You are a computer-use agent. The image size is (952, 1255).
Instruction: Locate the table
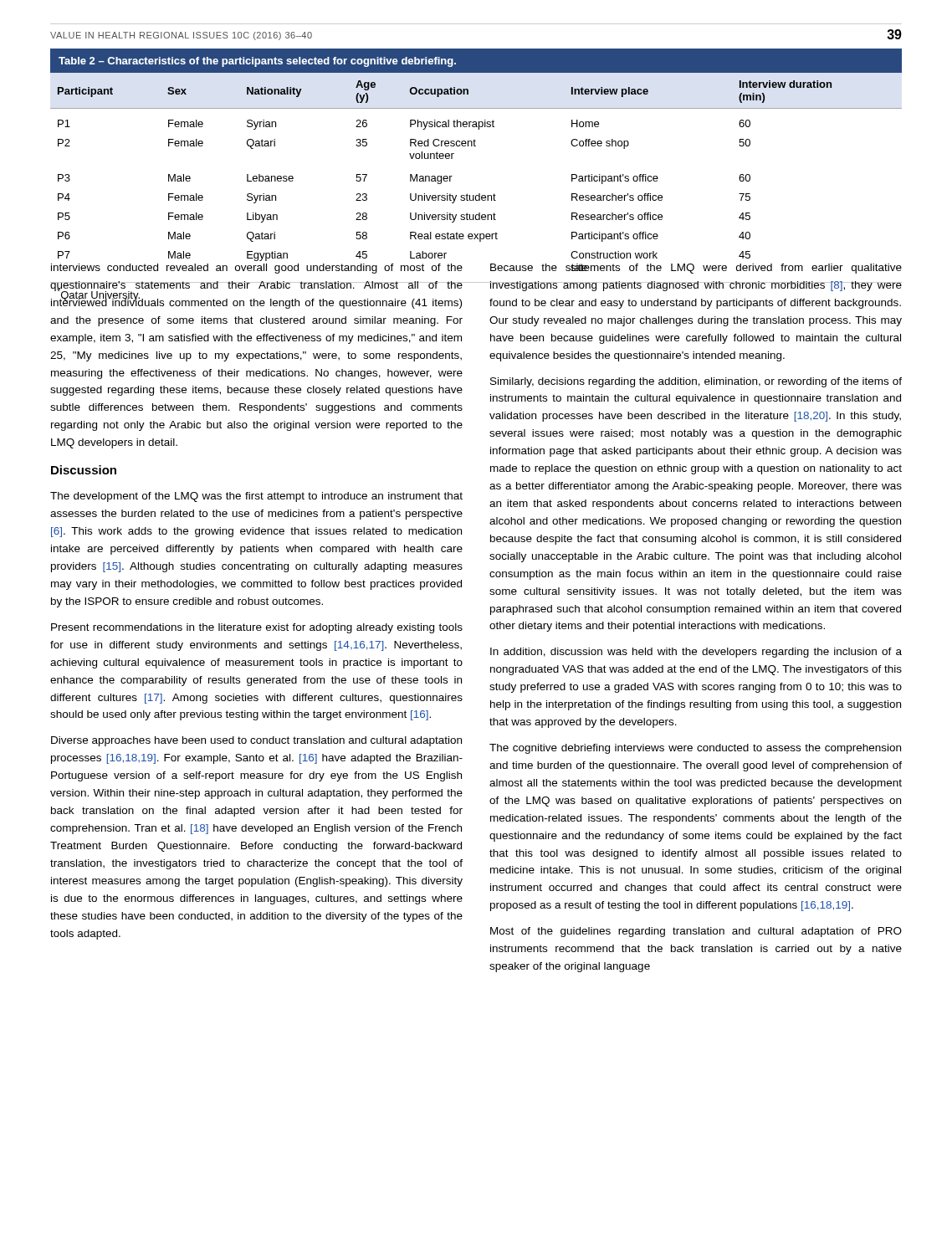(476, 177)
